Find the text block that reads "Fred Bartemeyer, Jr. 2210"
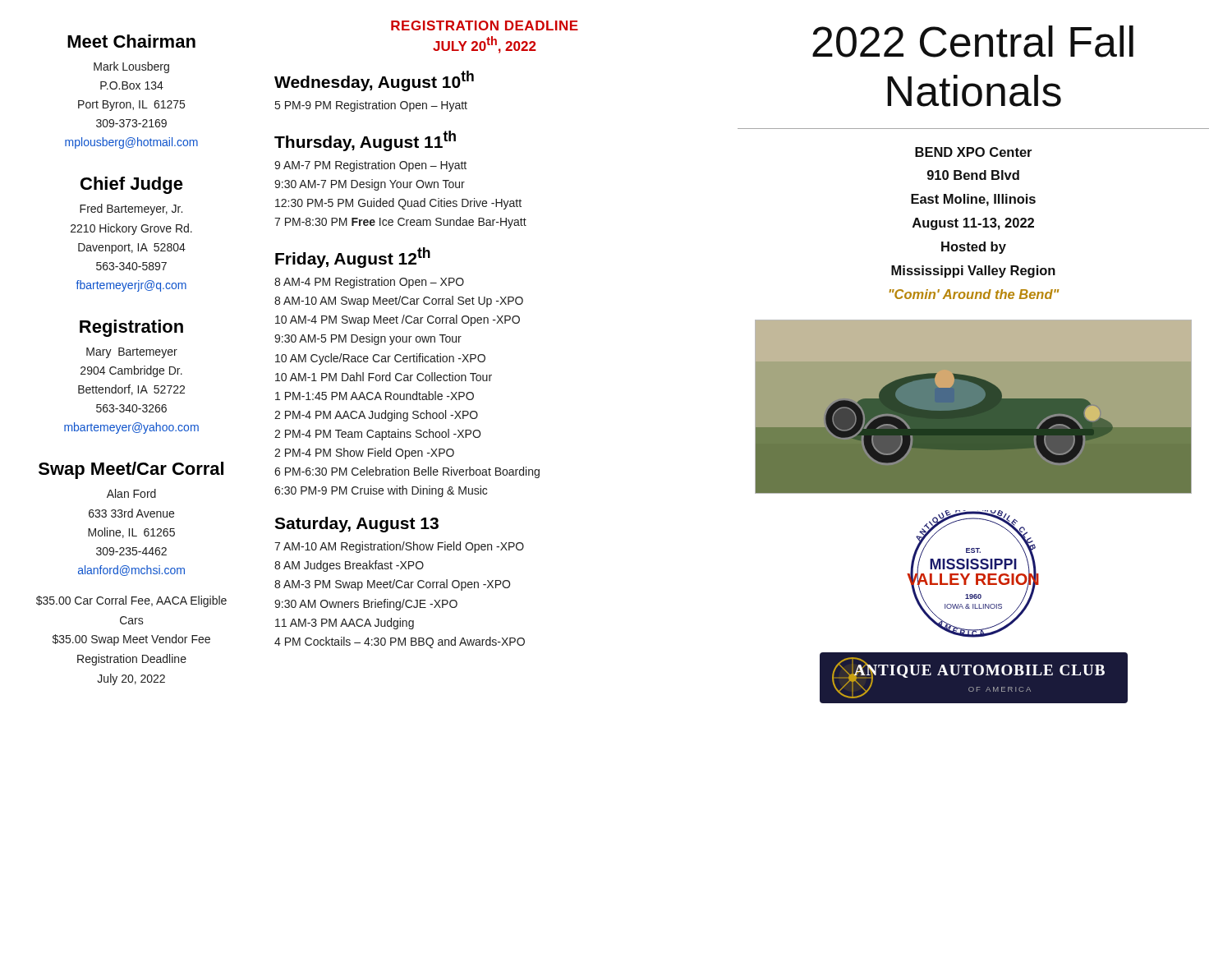The width and height of the screenshot is (1232, 953). coord(131,247)
